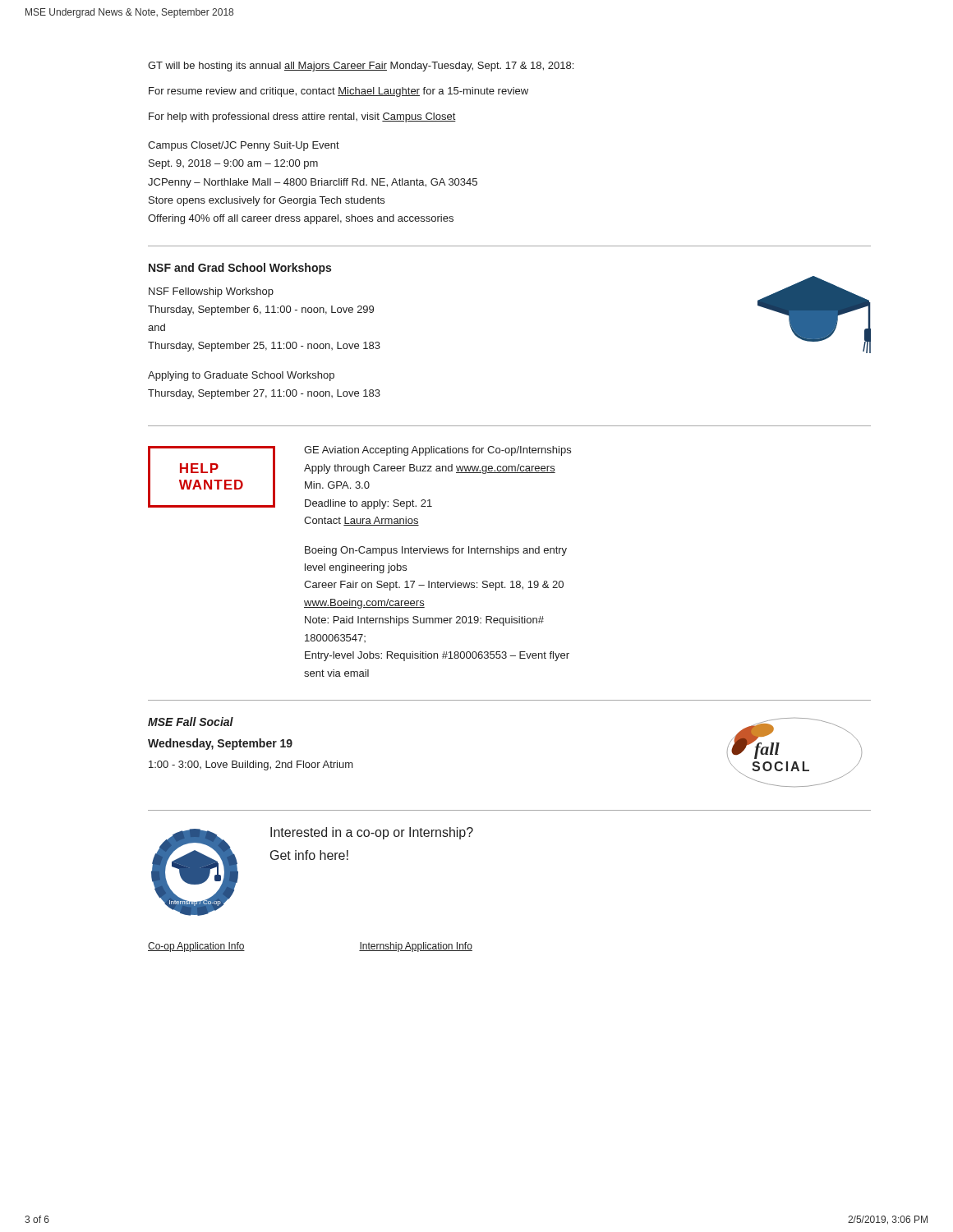The height and width of the screenshot is (1232, 953).
Task: Find the text block with the text "Applying to Graduate School Workshop Thursday,"
Action: 264,384
